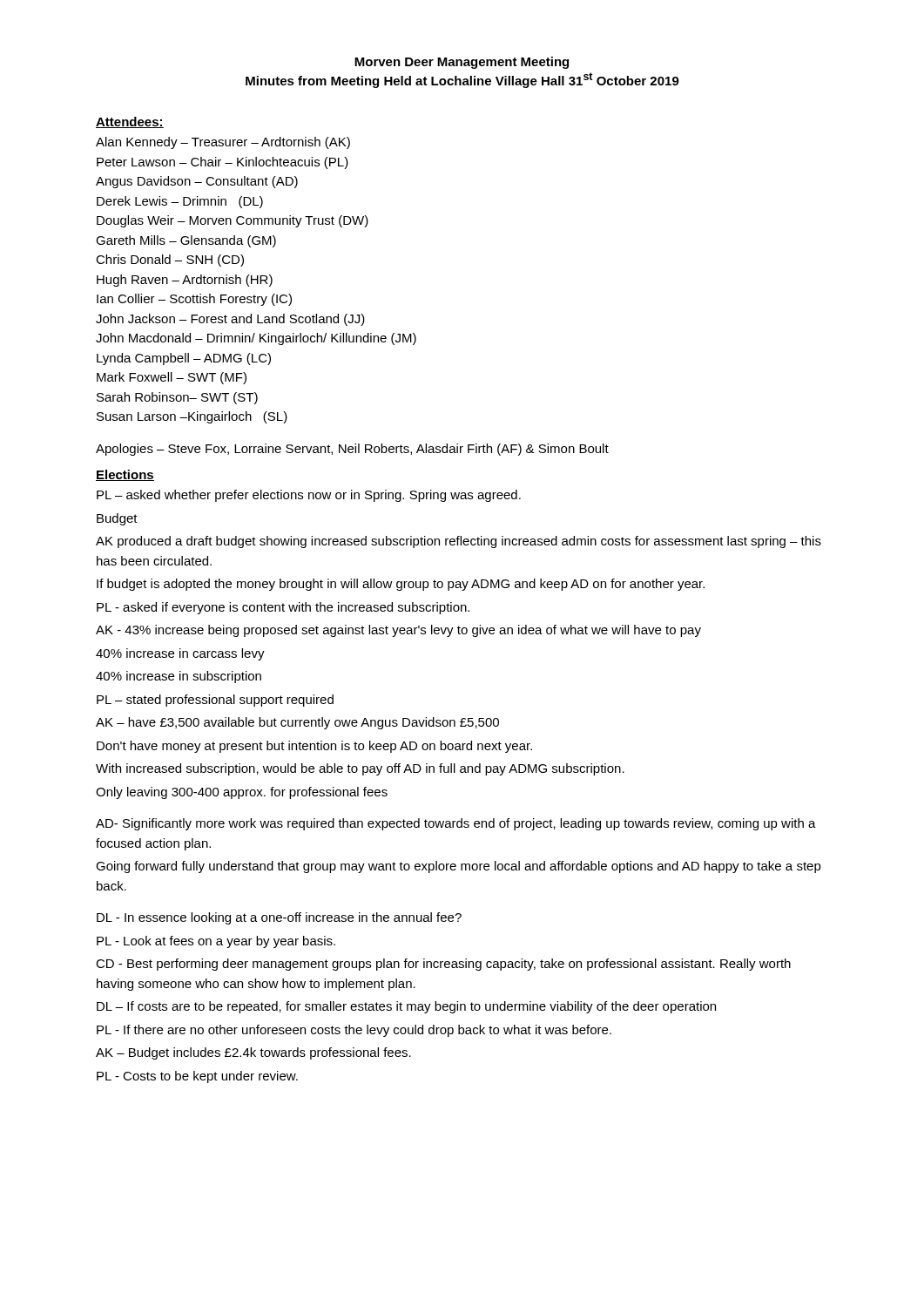This screenshot has width=924, height=1307.
Task: Find "Alan Kennedy – Treasurer – Ardtornish (AK)" on this page
Action: [x=223, y=142]
